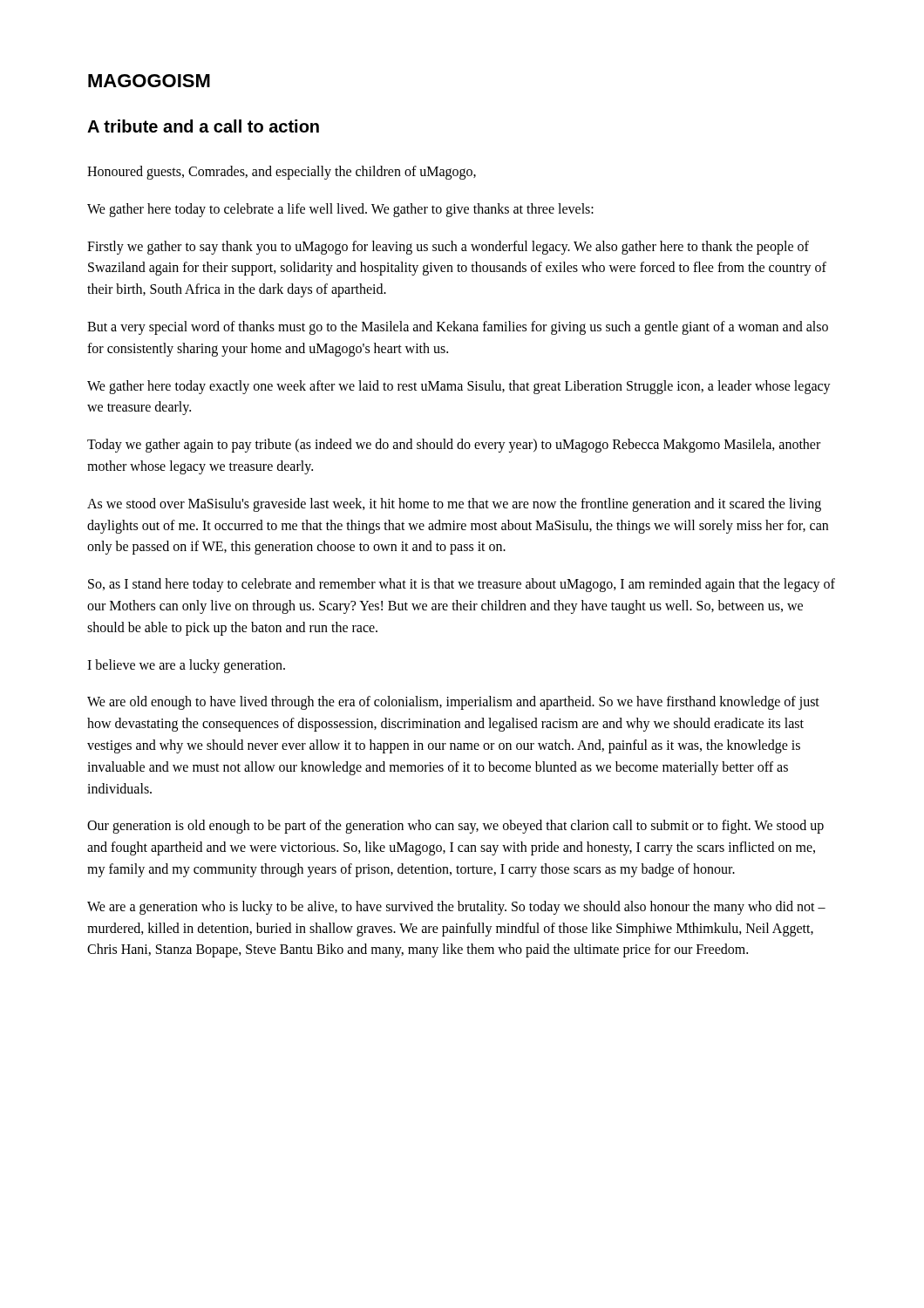924x1308 pixels.
Task: Navigate to the element starting "Honoured guests, Comrades, and especially the children"
Action: tap(282, 171)
